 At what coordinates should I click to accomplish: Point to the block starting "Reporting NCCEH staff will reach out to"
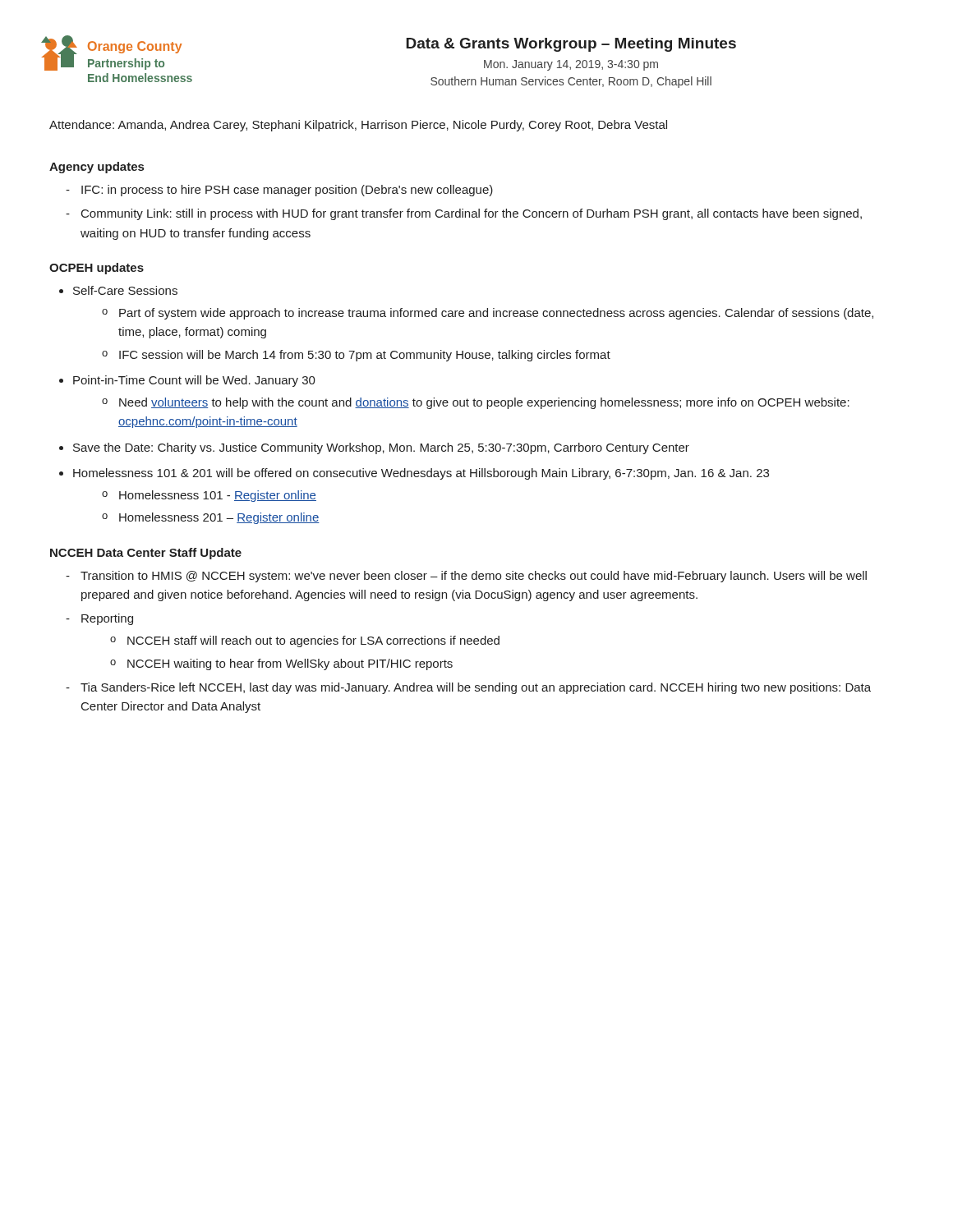coord(492,642)
